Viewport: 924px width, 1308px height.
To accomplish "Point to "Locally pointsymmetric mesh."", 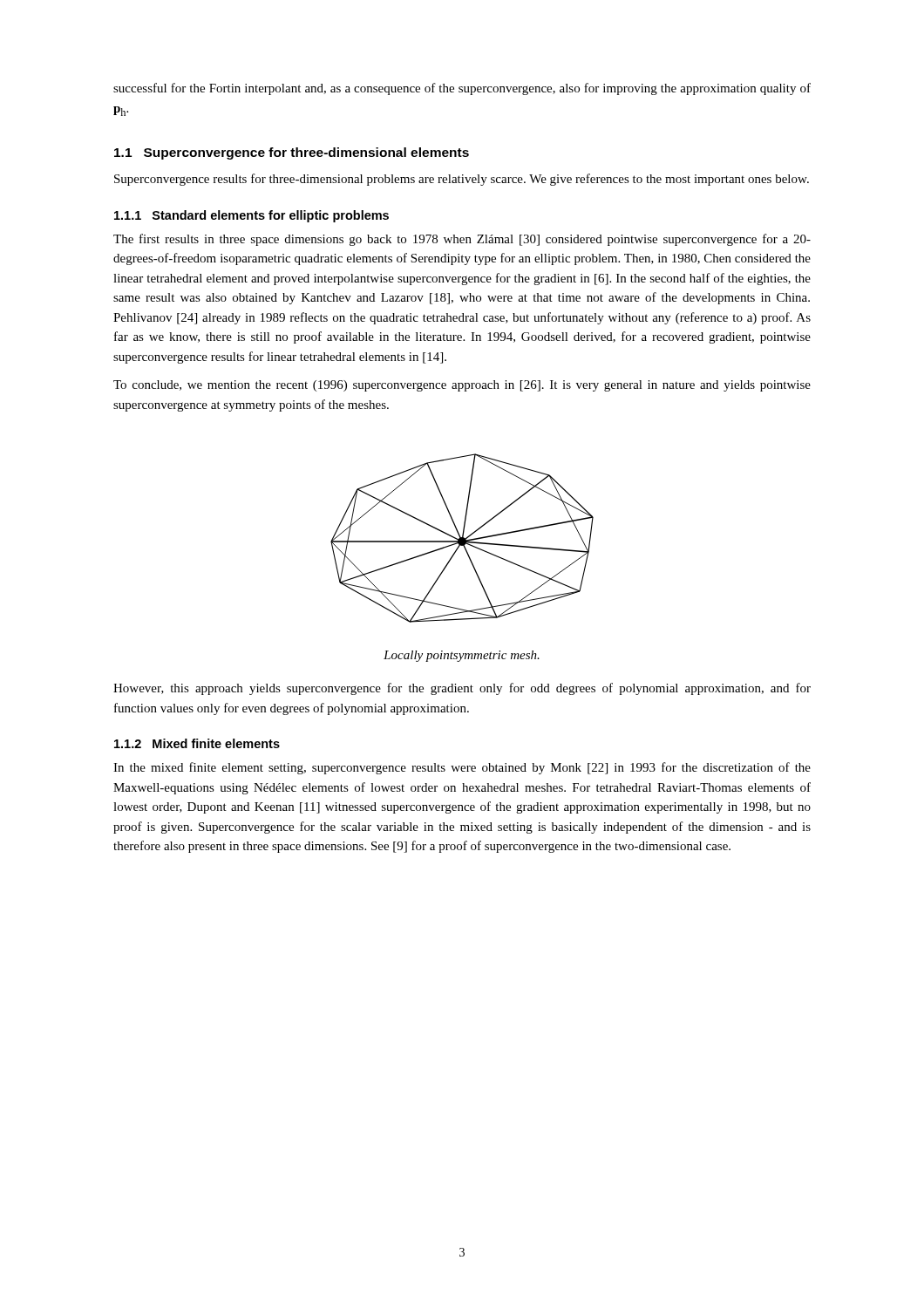I will [x=462, y=655].
